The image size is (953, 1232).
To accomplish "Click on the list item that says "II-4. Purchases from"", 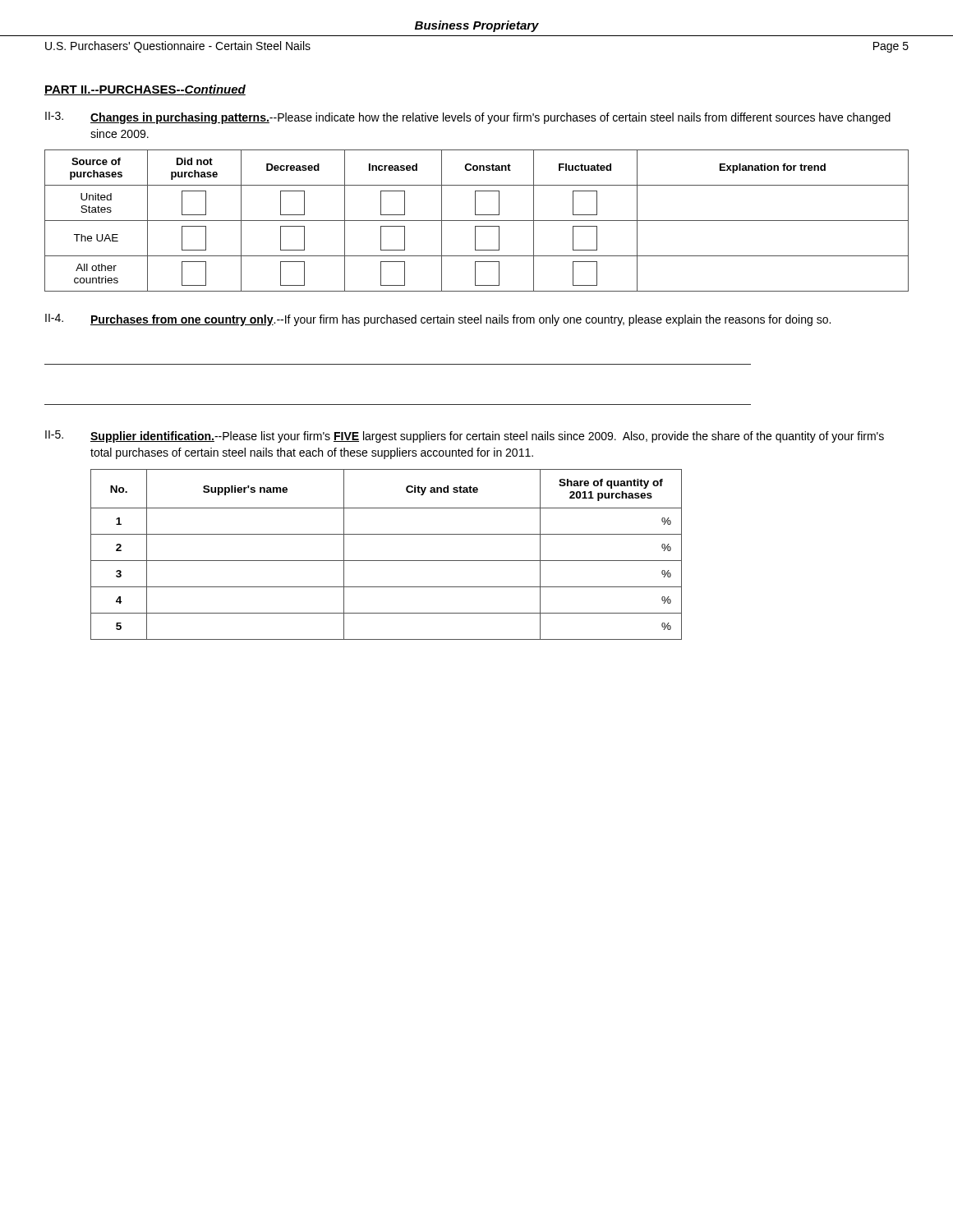I will click(x=476, y=358).
